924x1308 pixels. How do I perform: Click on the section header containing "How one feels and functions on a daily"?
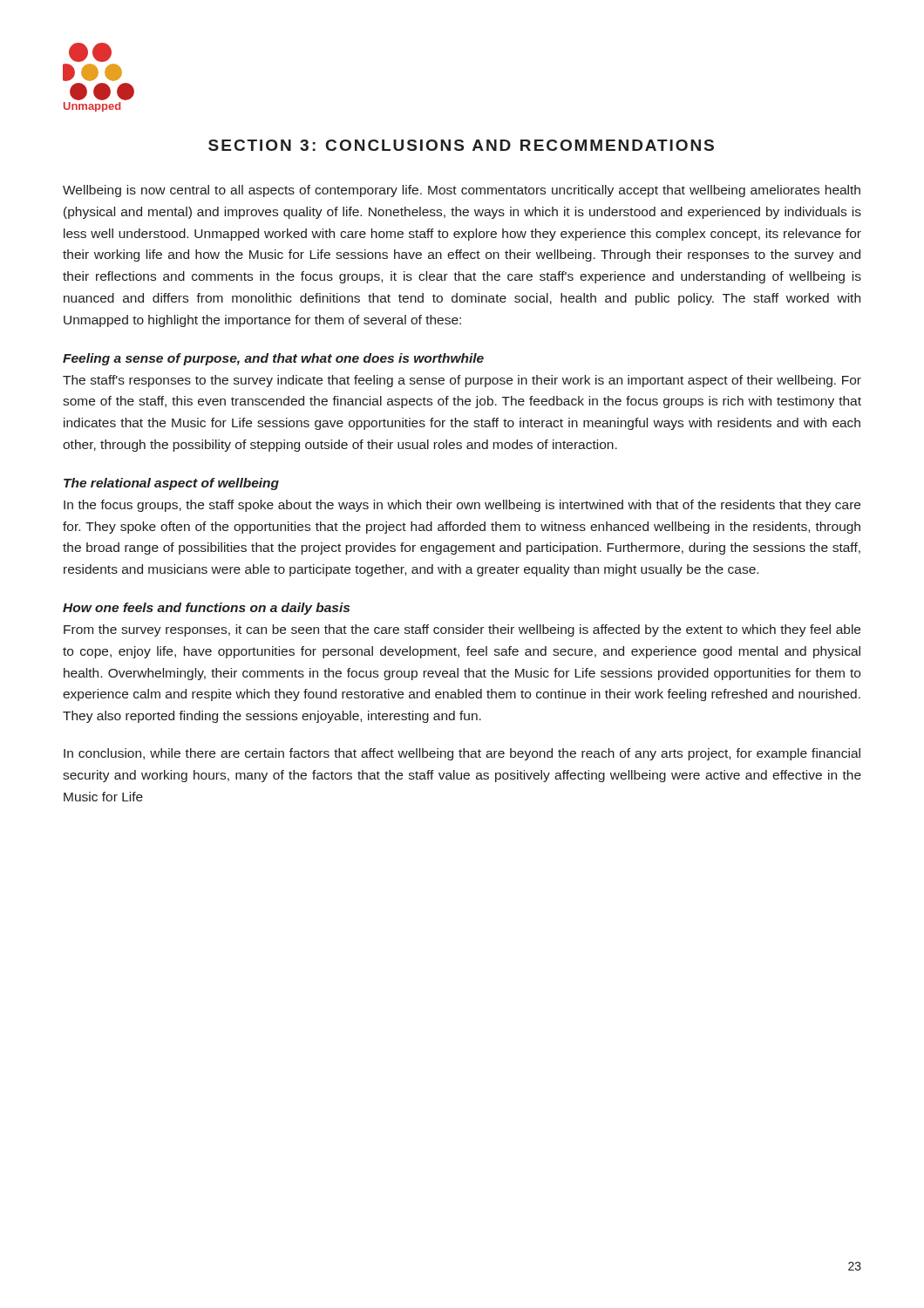pos(207,607)
